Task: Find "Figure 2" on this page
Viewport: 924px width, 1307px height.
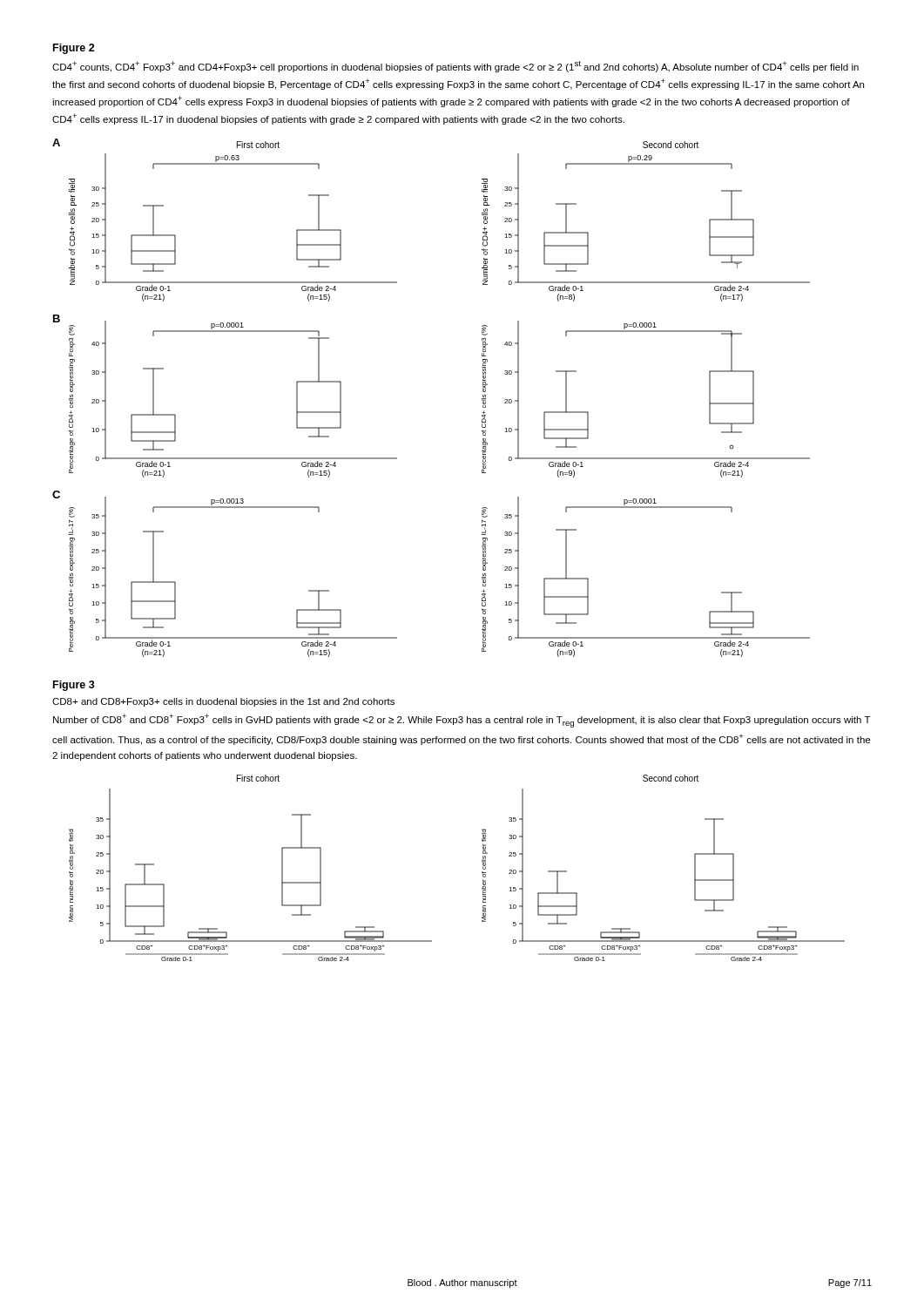Action: click(73, 48)
